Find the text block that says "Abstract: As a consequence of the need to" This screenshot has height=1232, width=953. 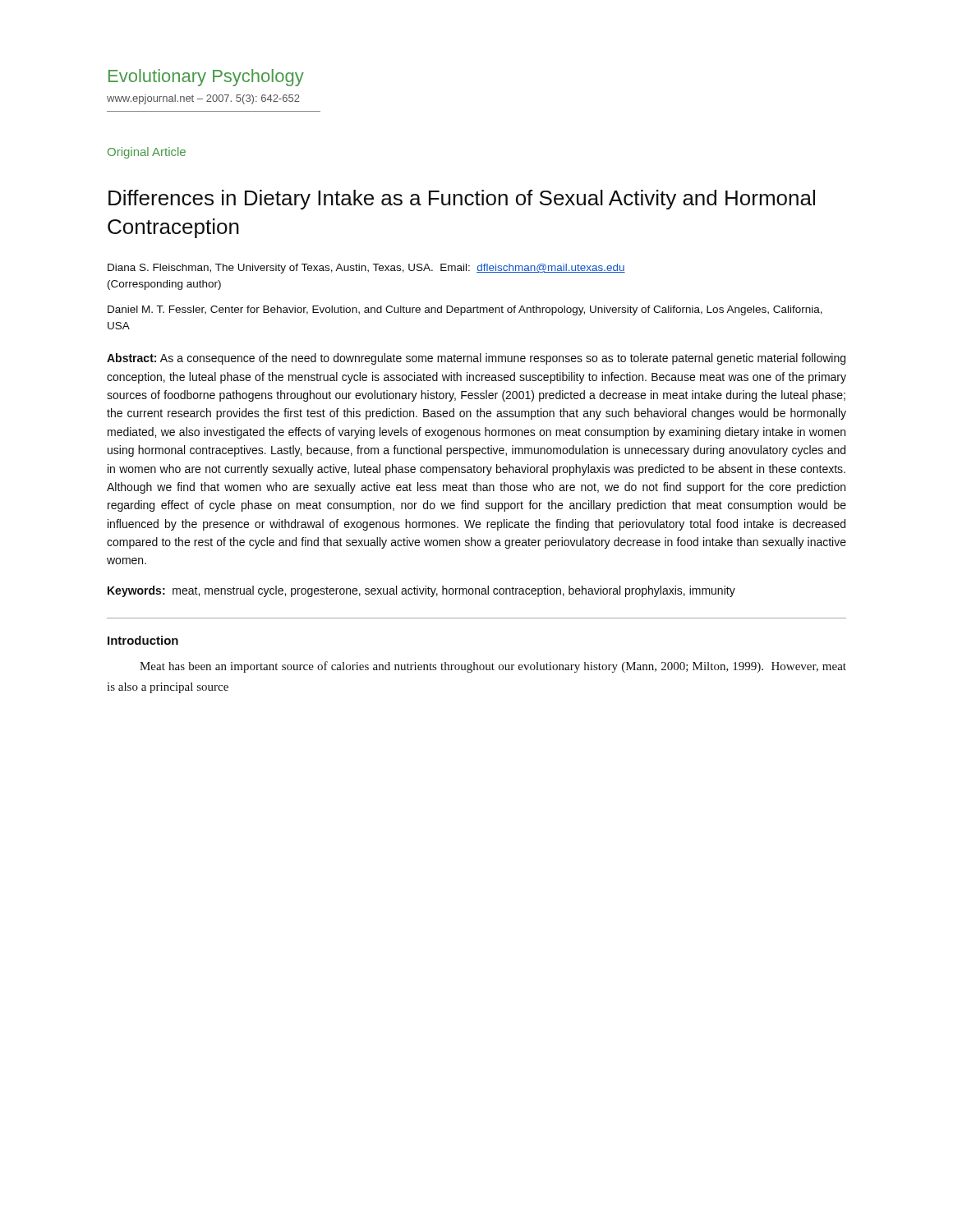(x=476, y=460)
